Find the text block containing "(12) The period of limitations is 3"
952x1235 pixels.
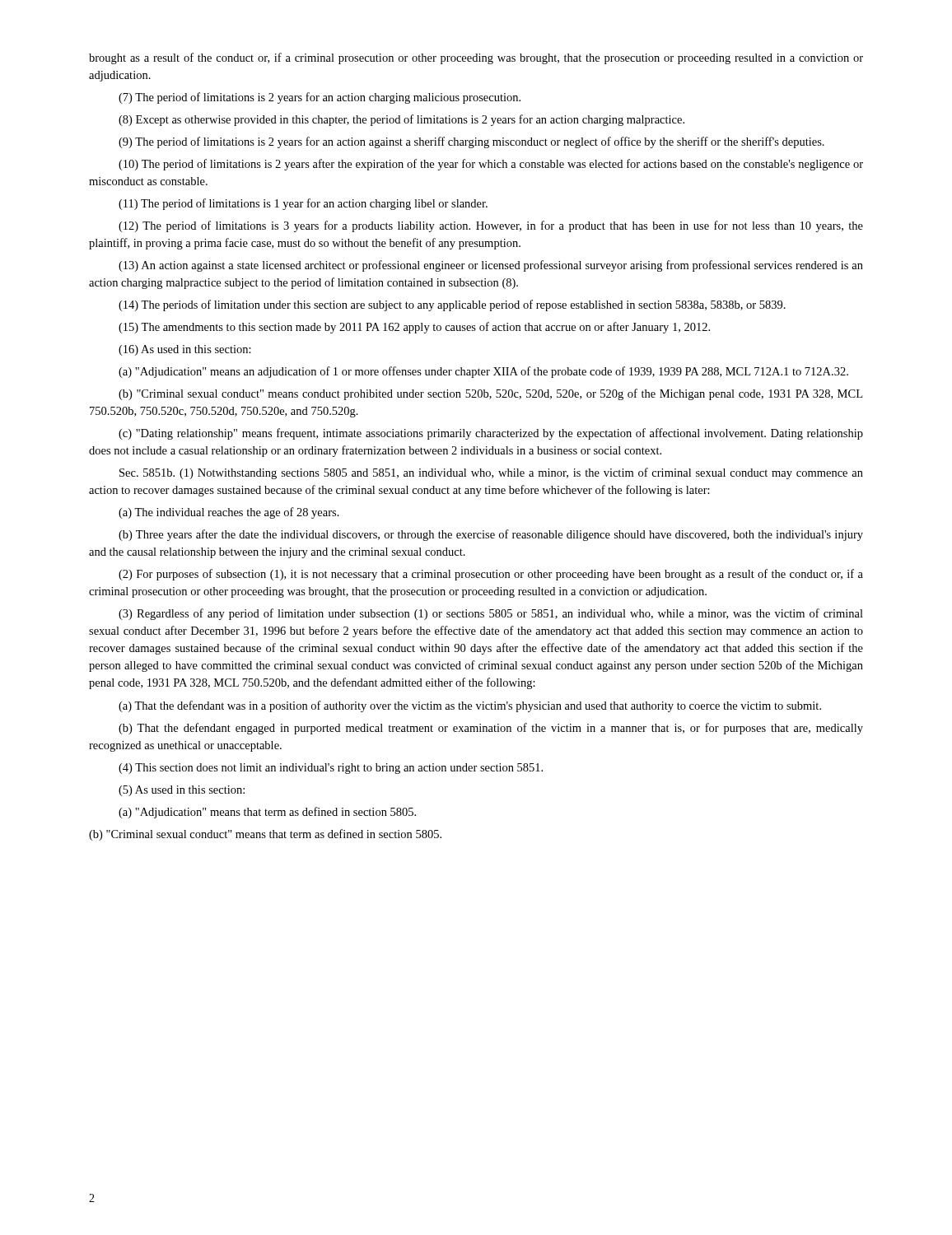476,235
